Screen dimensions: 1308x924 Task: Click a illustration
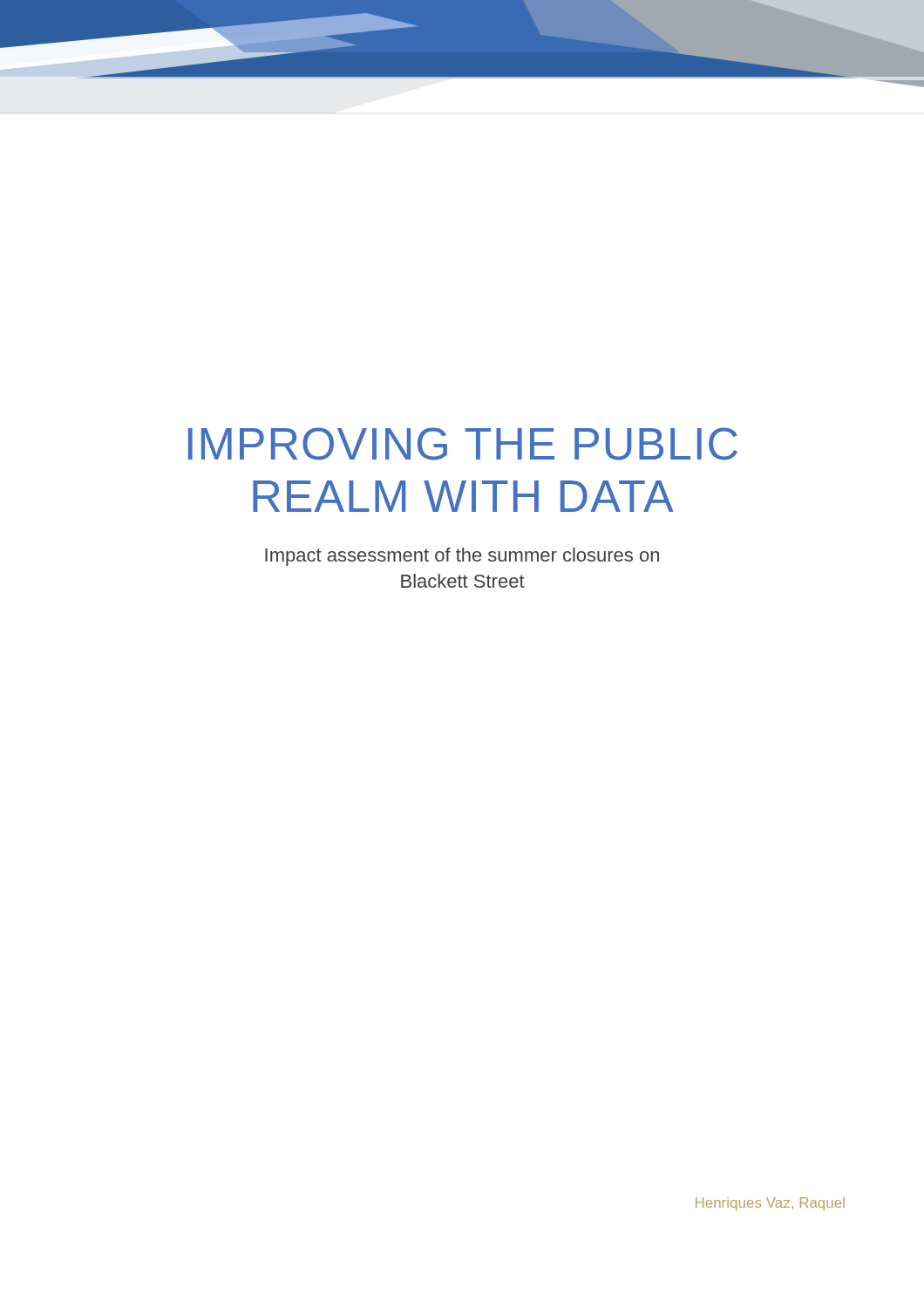(x=462, y=70)
